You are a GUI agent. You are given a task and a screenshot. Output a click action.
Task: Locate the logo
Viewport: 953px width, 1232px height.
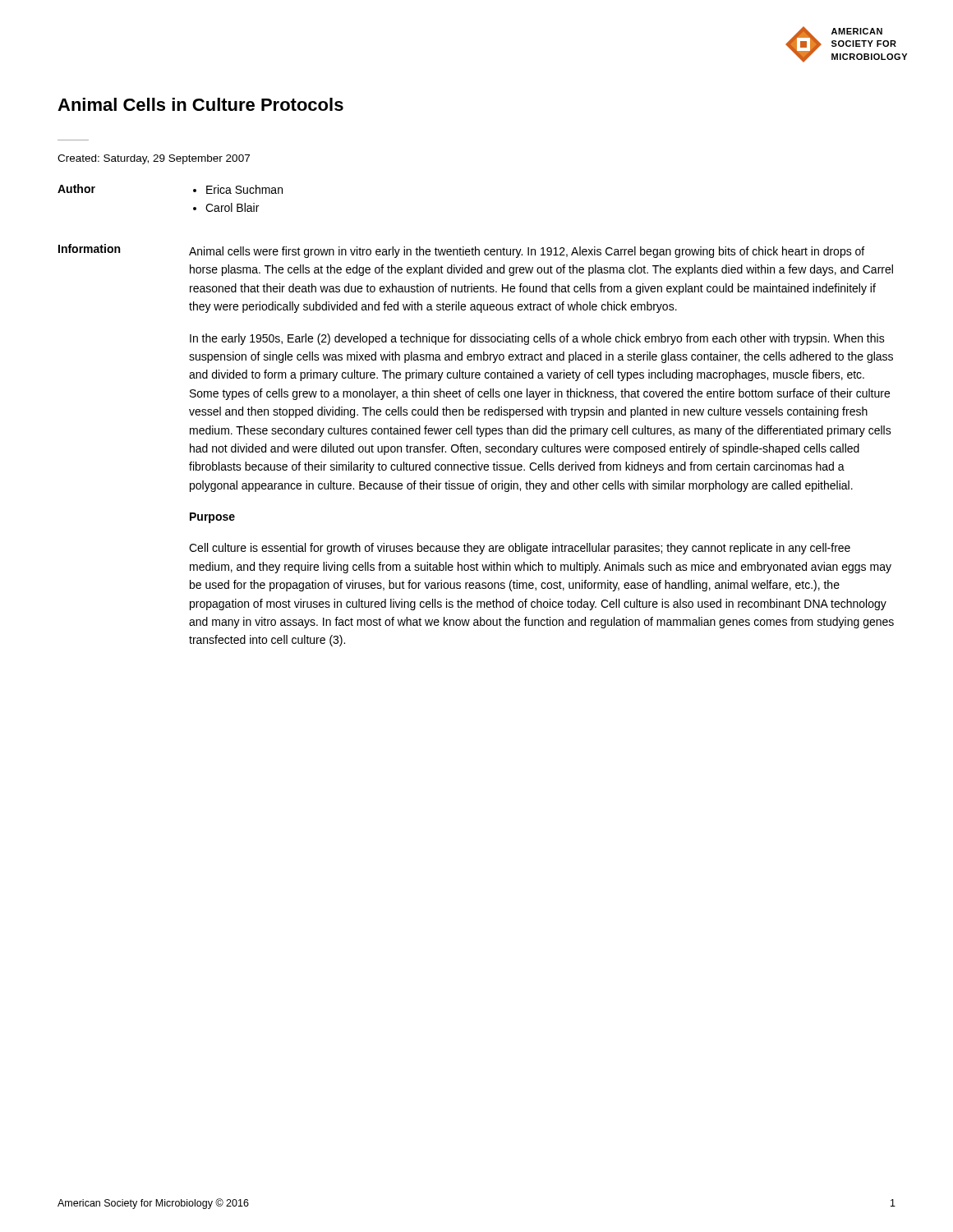(846, 44)
